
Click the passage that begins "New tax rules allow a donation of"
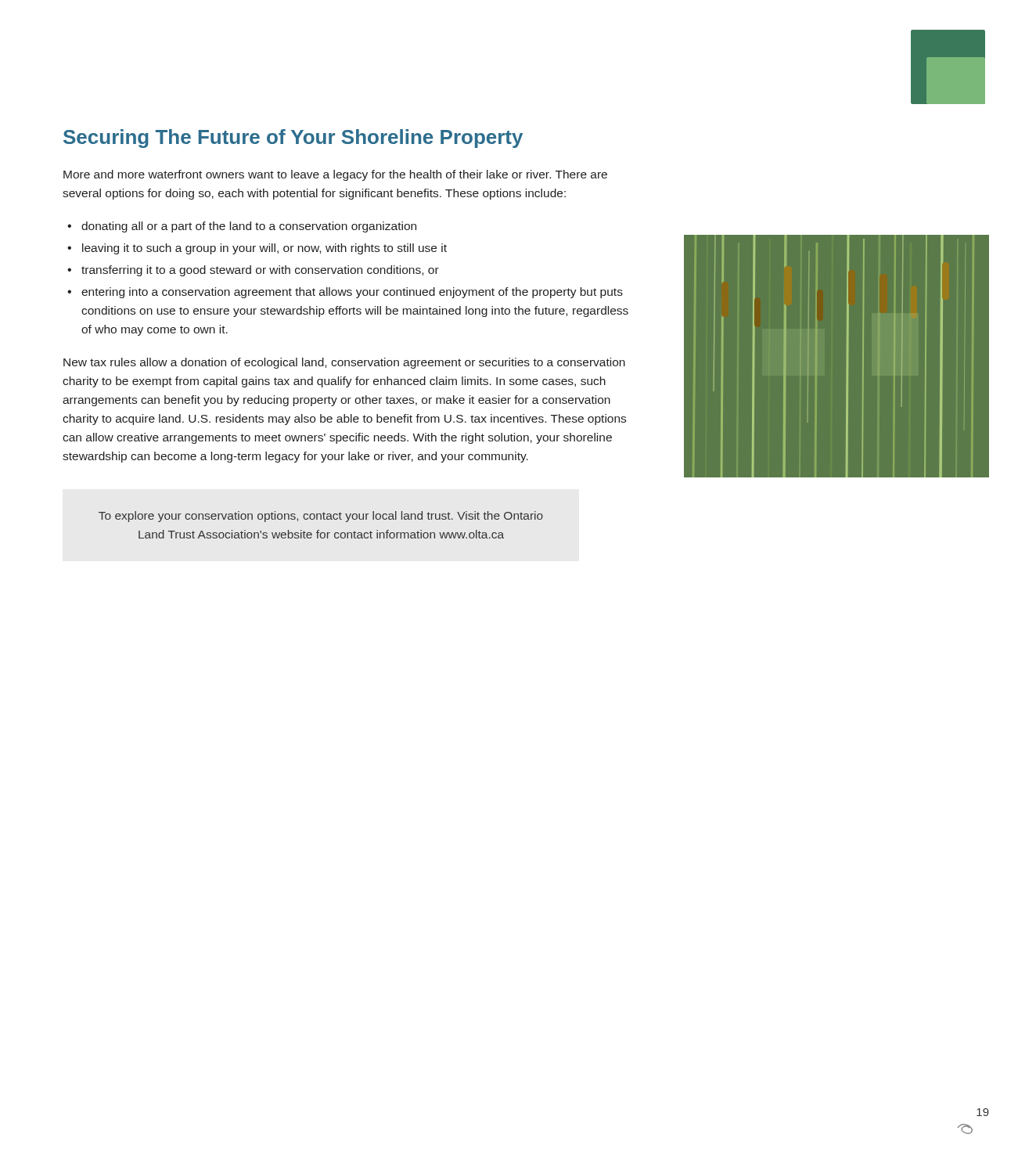tap(348, 410)
